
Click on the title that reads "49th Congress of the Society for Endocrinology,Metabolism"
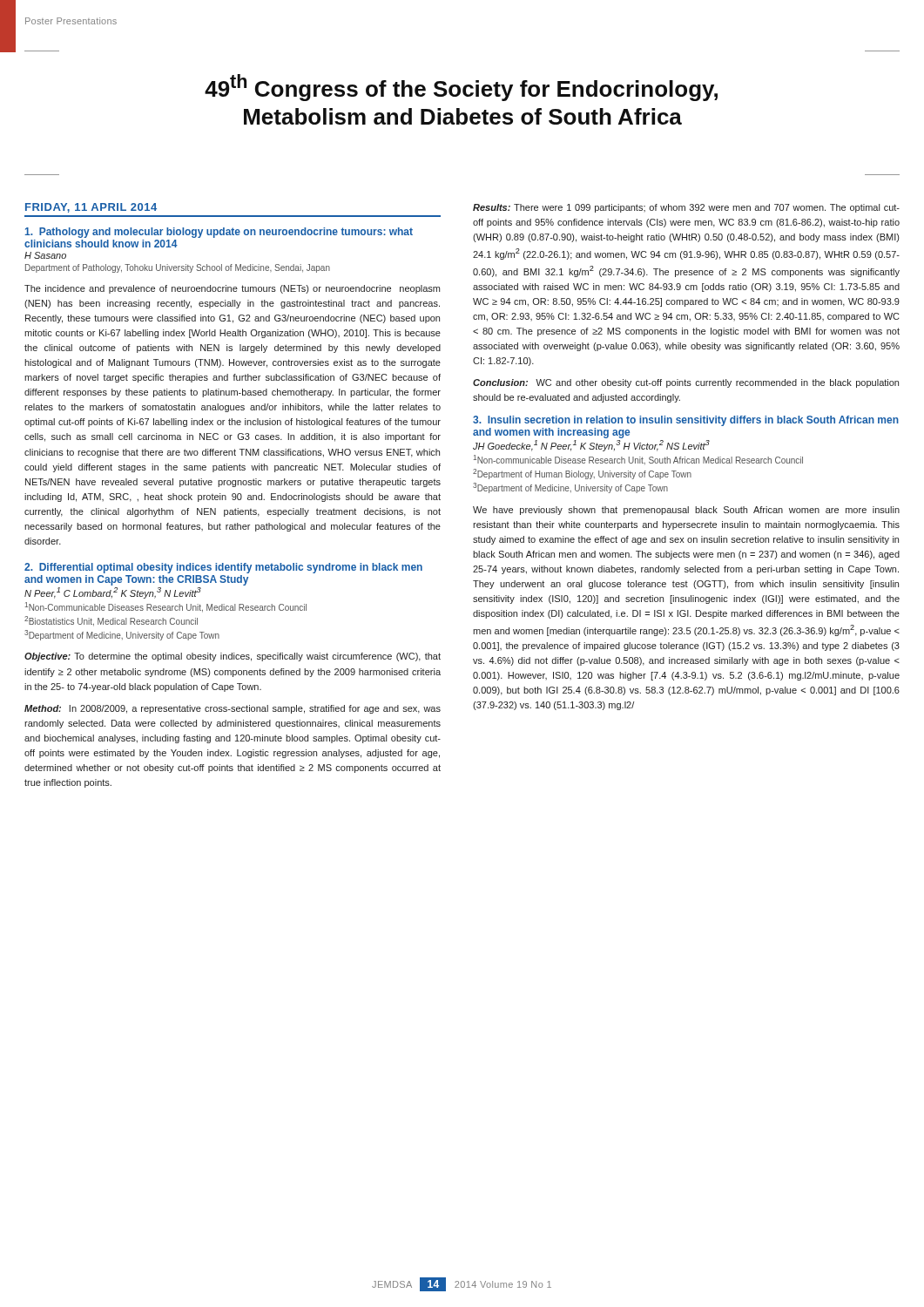[x=462, y=100]
